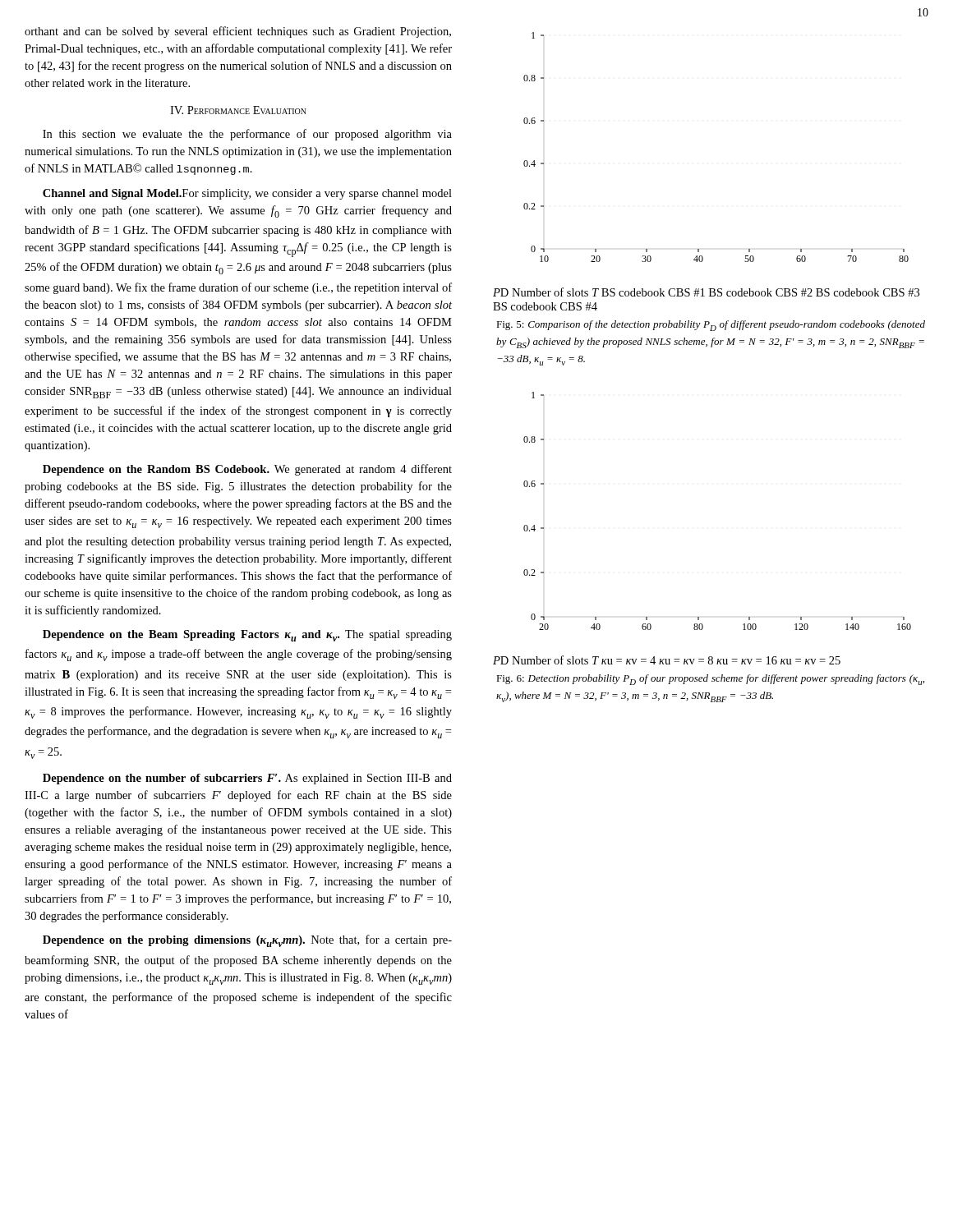Point to the block starting "Fig. 5: Comparison"
Screen dimensions: 1232x953
click(711, 342)
